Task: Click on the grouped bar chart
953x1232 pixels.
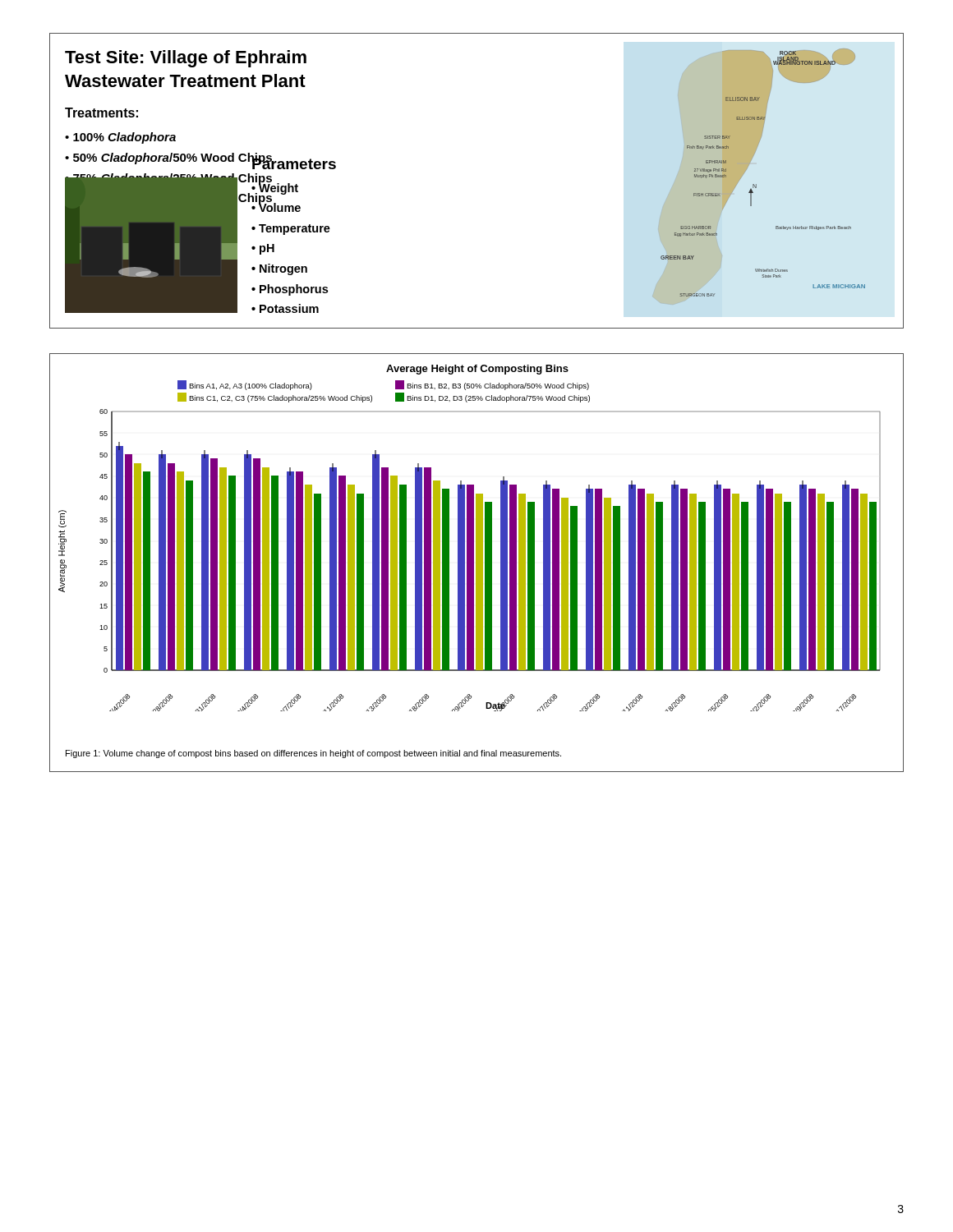Action: coord(477,531)
